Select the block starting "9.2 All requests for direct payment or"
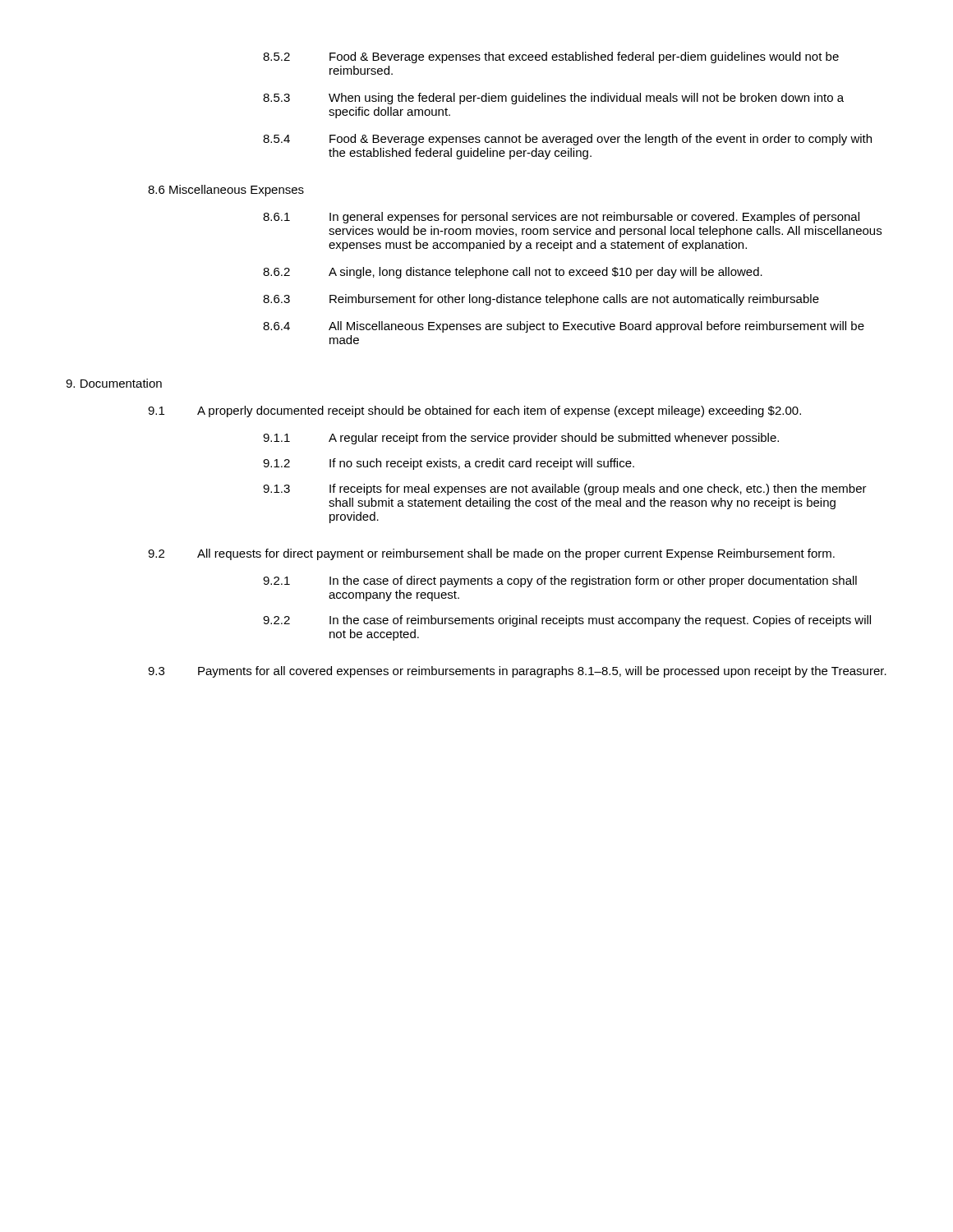The height and width of the screenshot is (1232, 953). 518,553
